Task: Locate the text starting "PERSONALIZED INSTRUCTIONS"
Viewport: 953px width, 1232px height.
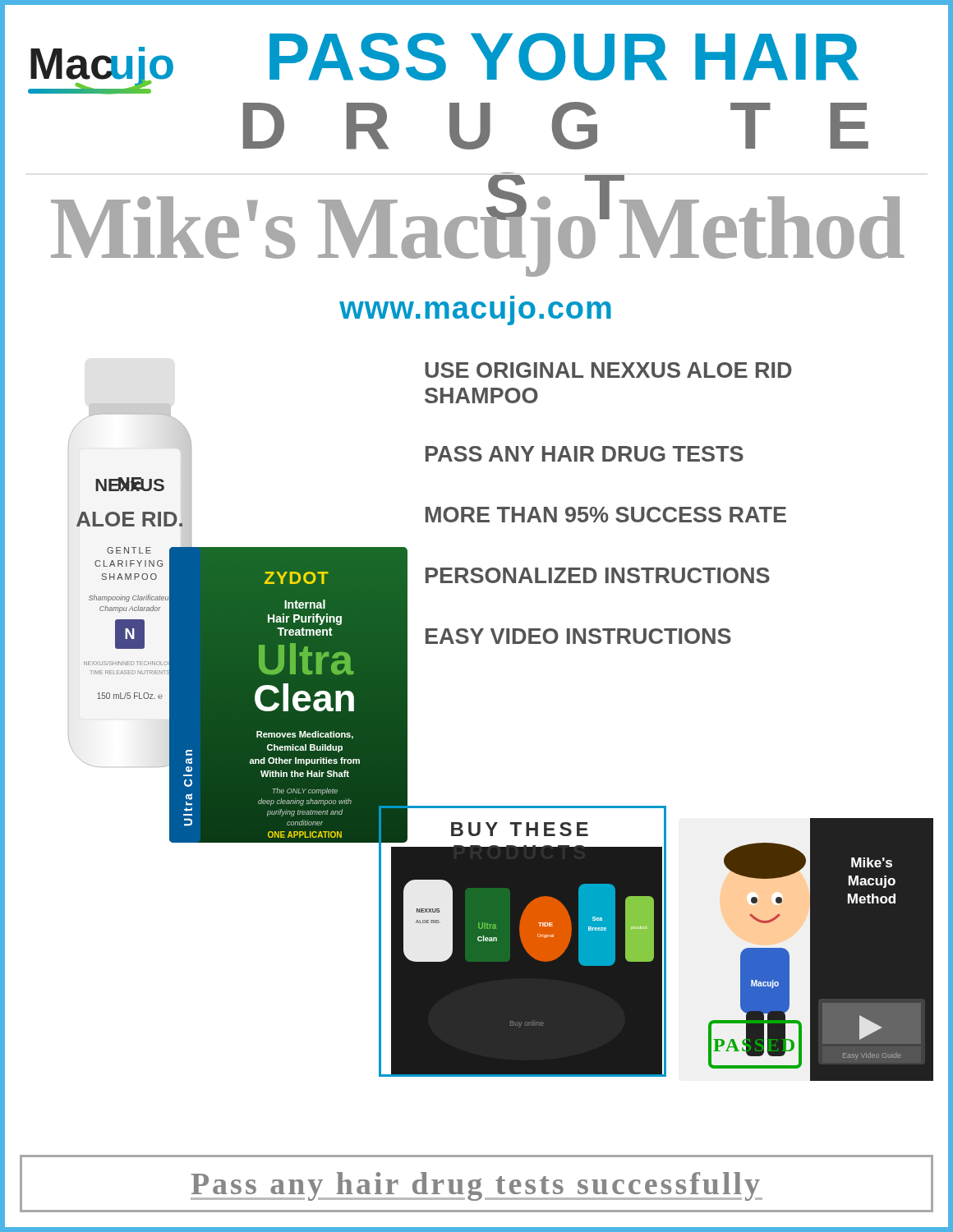Action: [x=597, y=576]
